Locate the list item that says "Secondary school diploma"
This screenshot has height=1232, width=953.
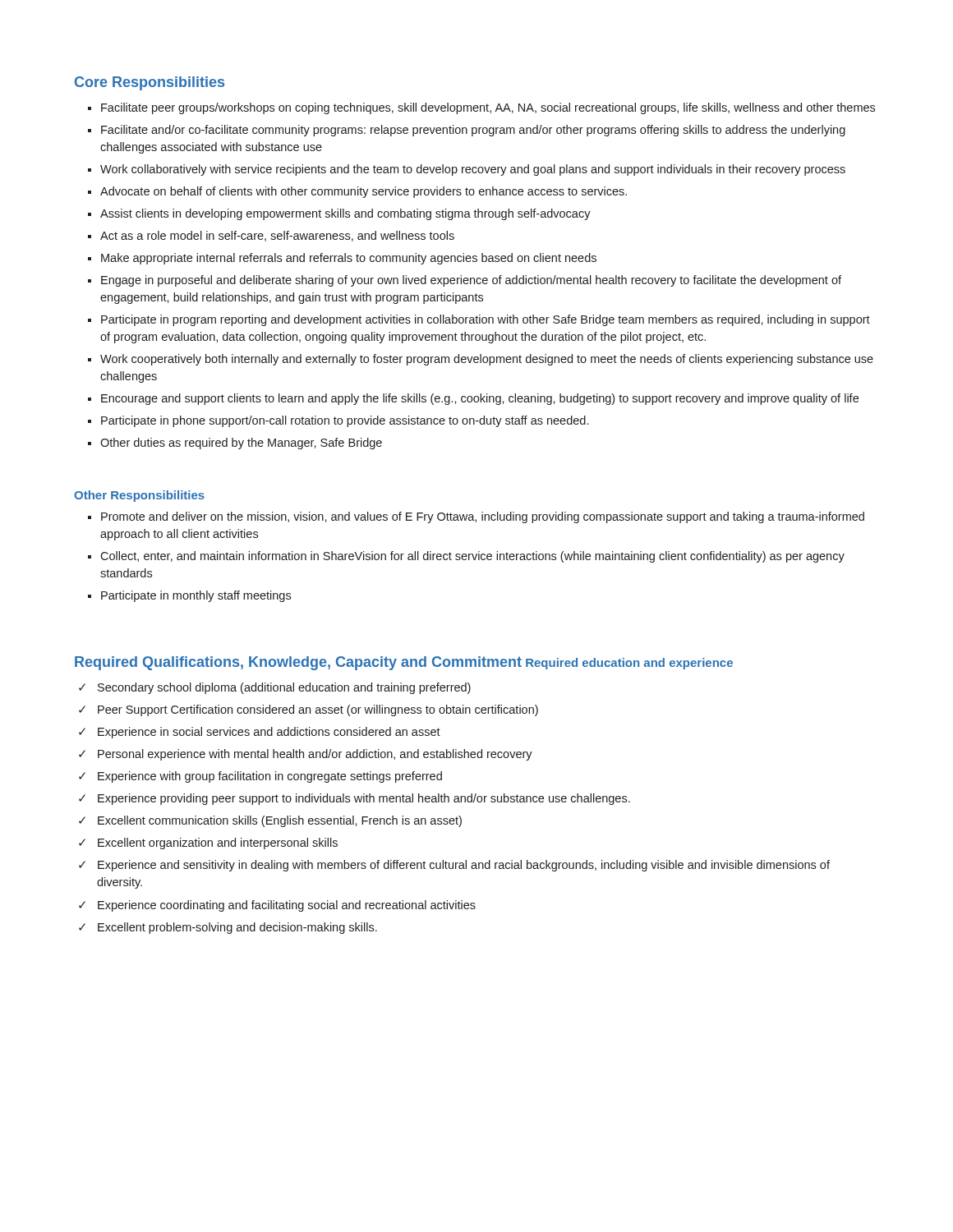[x=476, y=688]
